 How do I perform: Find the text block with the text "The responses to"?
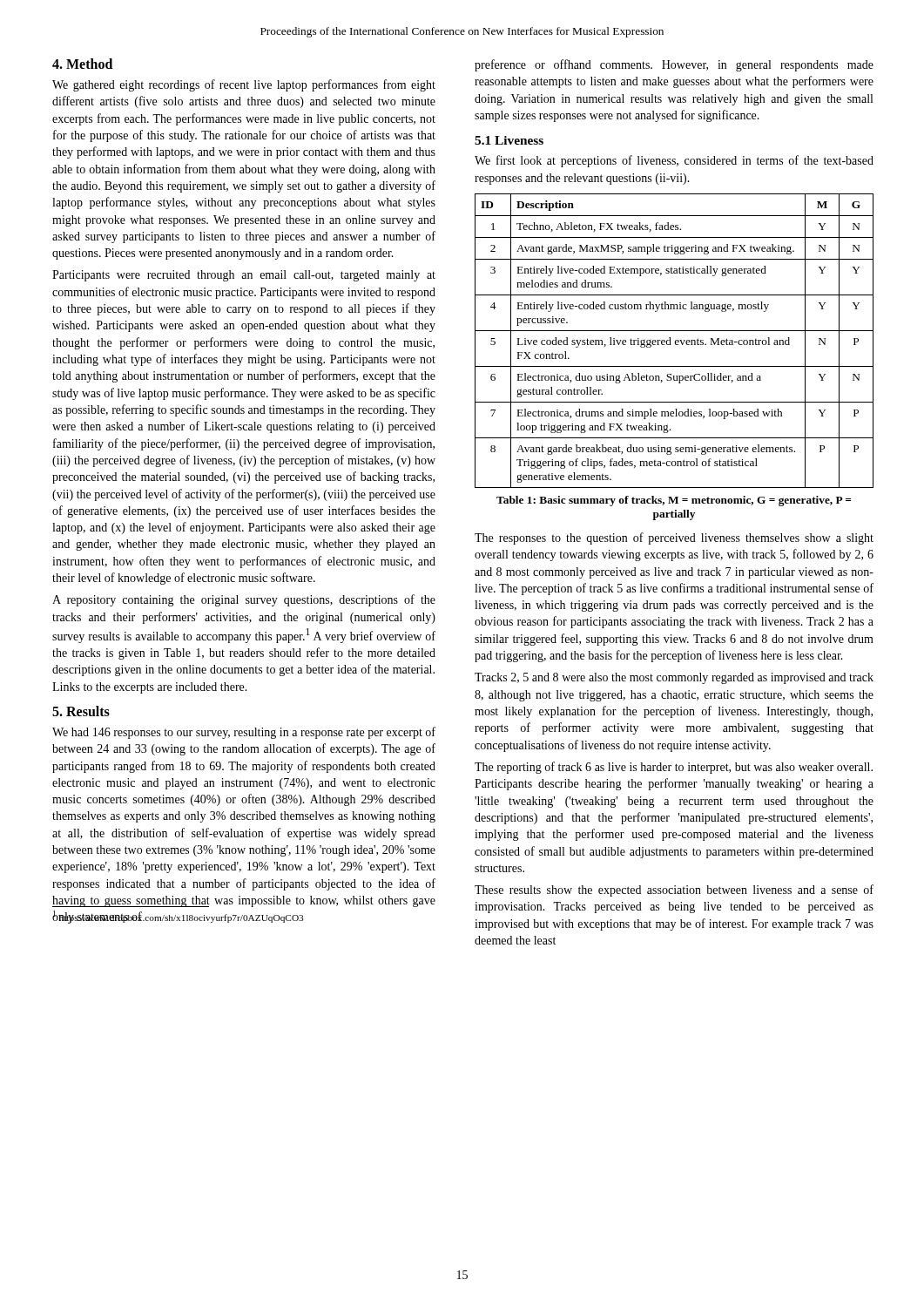(674, 739)
